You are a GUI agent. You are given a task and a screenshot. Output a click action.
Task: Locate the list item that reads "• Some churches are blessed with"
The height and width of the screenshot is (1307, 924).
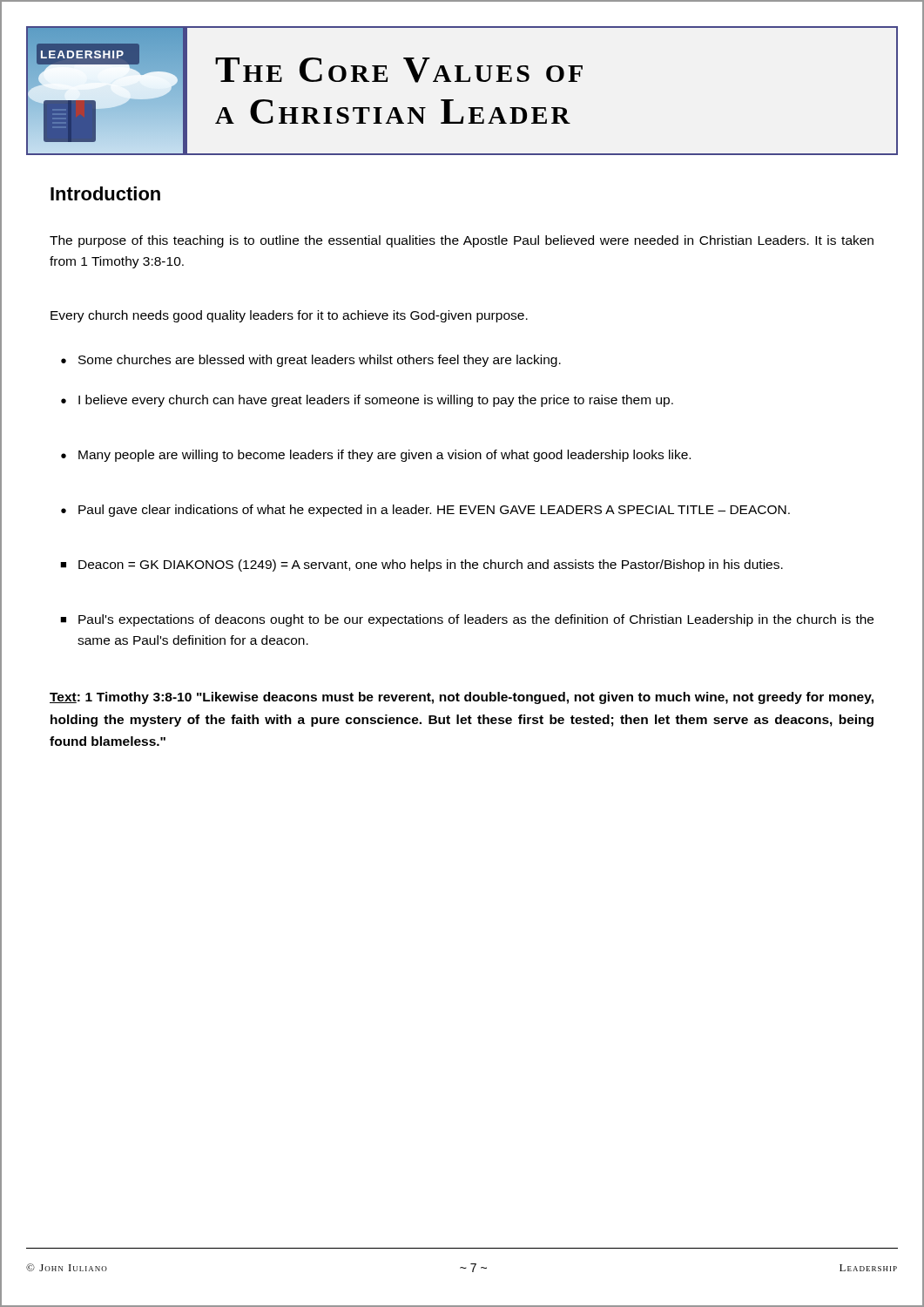462,361
